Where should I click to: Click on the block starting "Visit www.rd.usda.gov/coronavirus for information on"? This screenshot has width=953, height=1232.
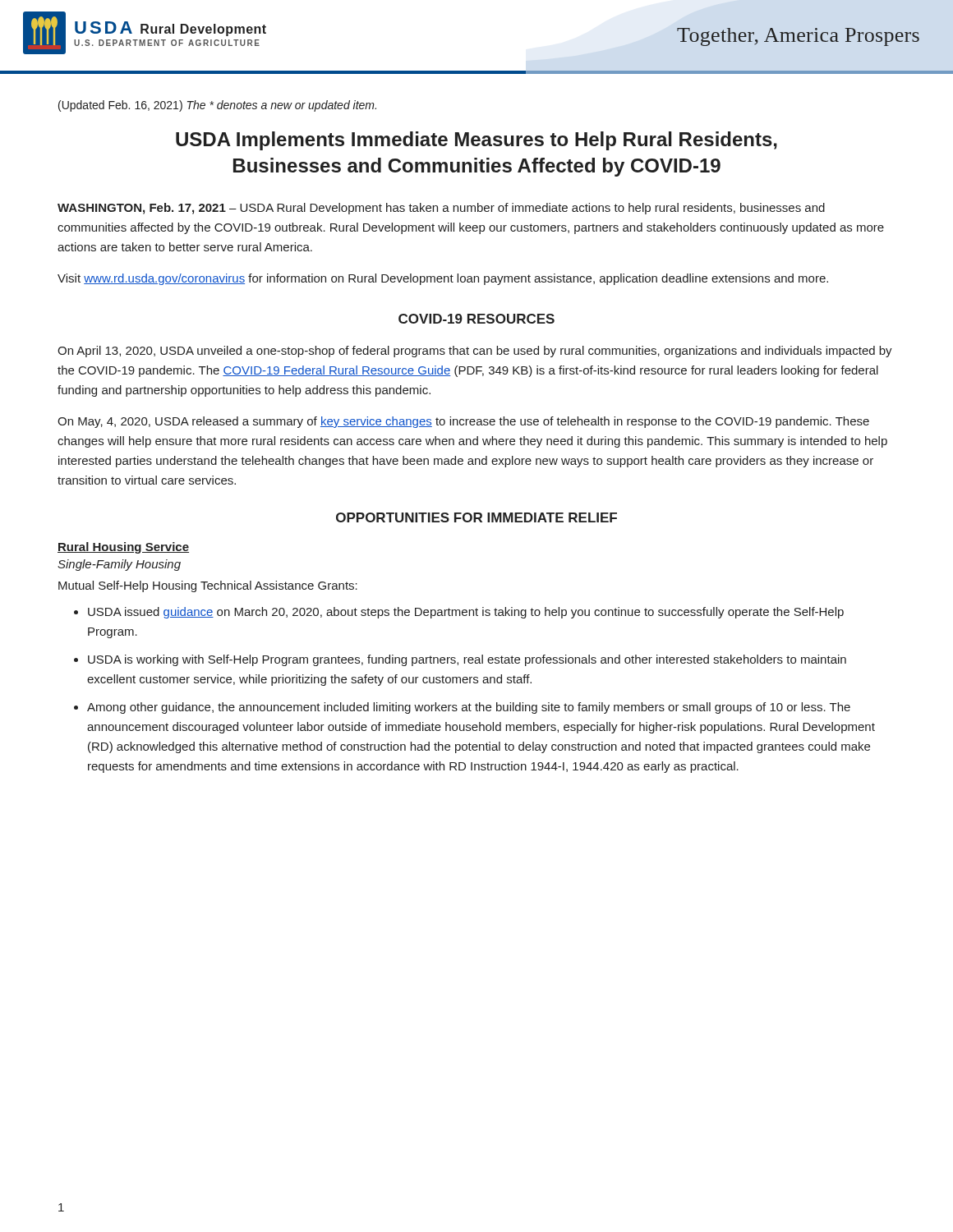coord(443,278)
